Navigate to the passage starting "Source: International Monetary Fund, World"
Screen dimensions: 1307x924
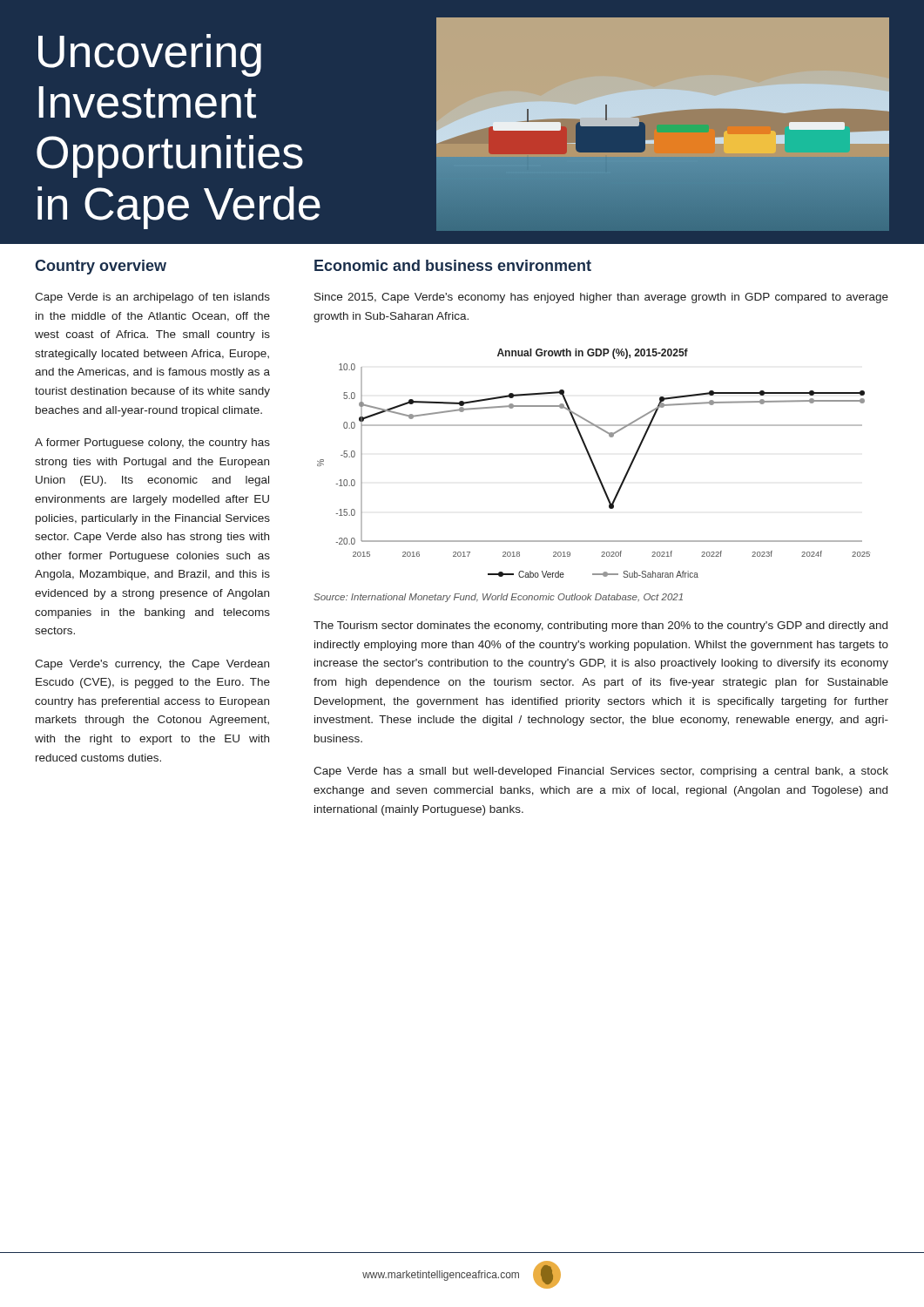pyautogui.click(x=499, y=597)
